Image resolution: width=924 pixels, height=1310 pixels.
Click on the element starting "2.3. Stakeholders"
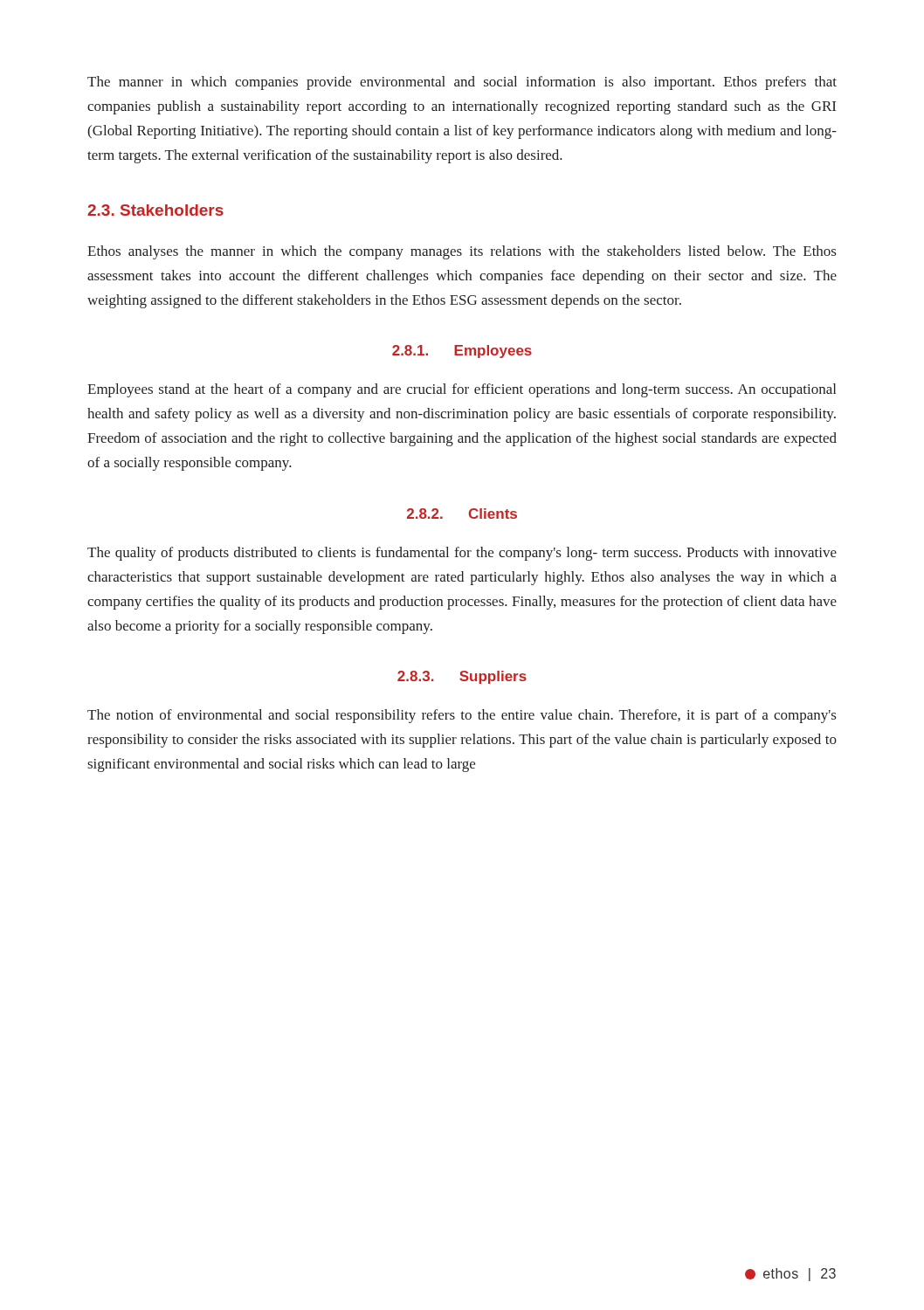pyautogui.click(x=155, y=210)
